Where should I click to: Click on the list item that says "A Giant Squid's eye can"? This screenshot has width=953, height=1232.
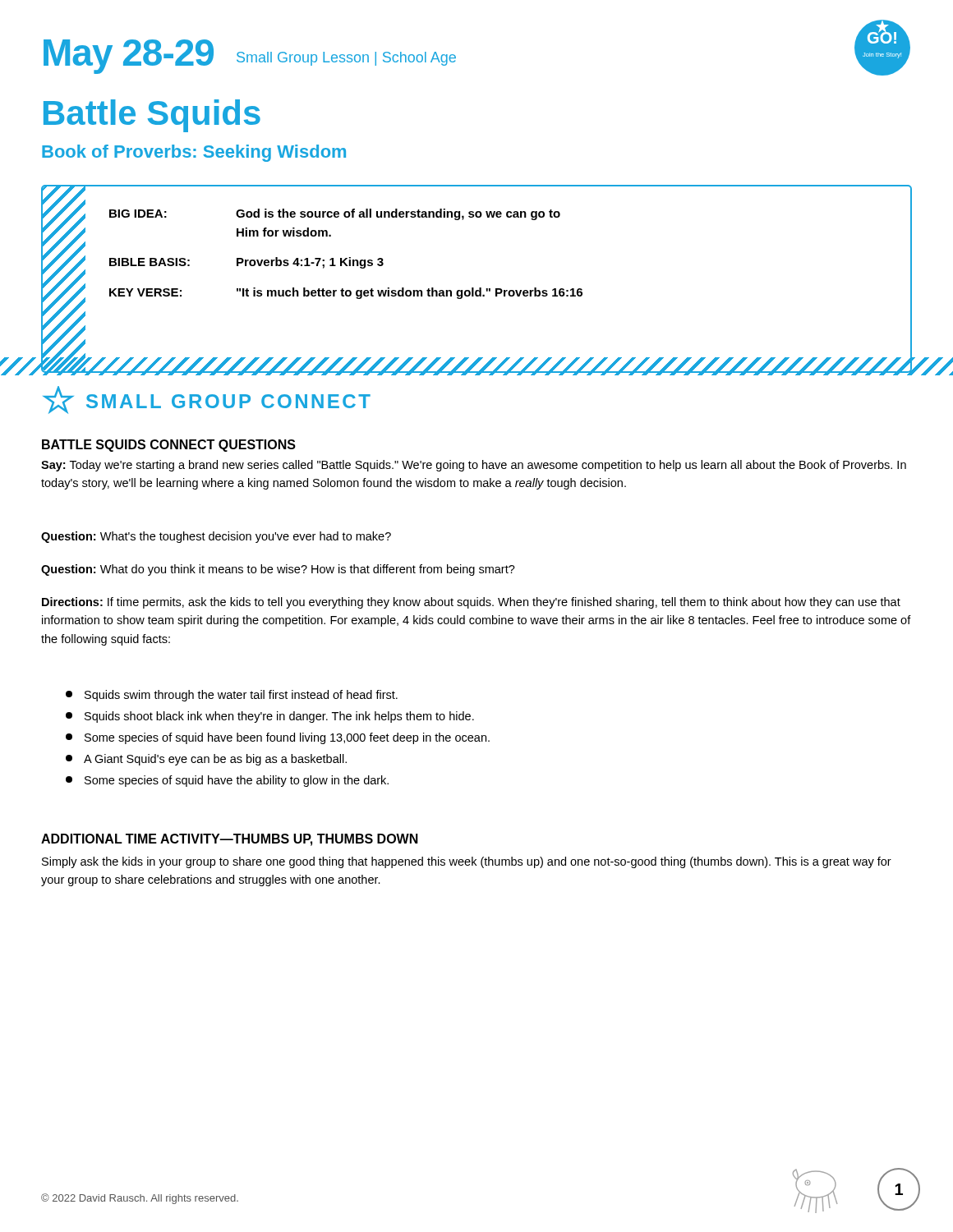tap(207, 760)
